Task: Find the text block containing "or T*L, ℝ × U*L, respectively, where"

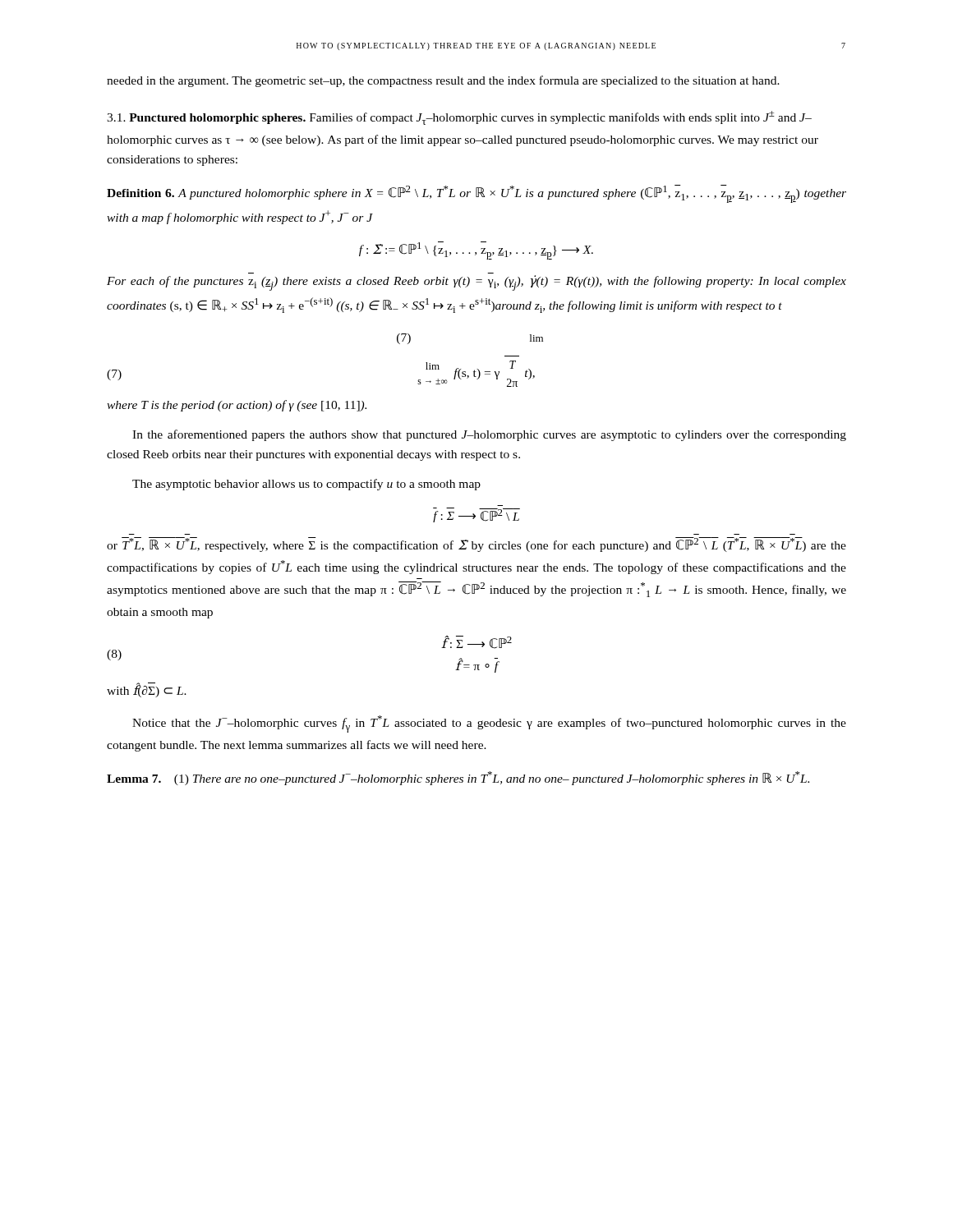Action: (476, 577)
